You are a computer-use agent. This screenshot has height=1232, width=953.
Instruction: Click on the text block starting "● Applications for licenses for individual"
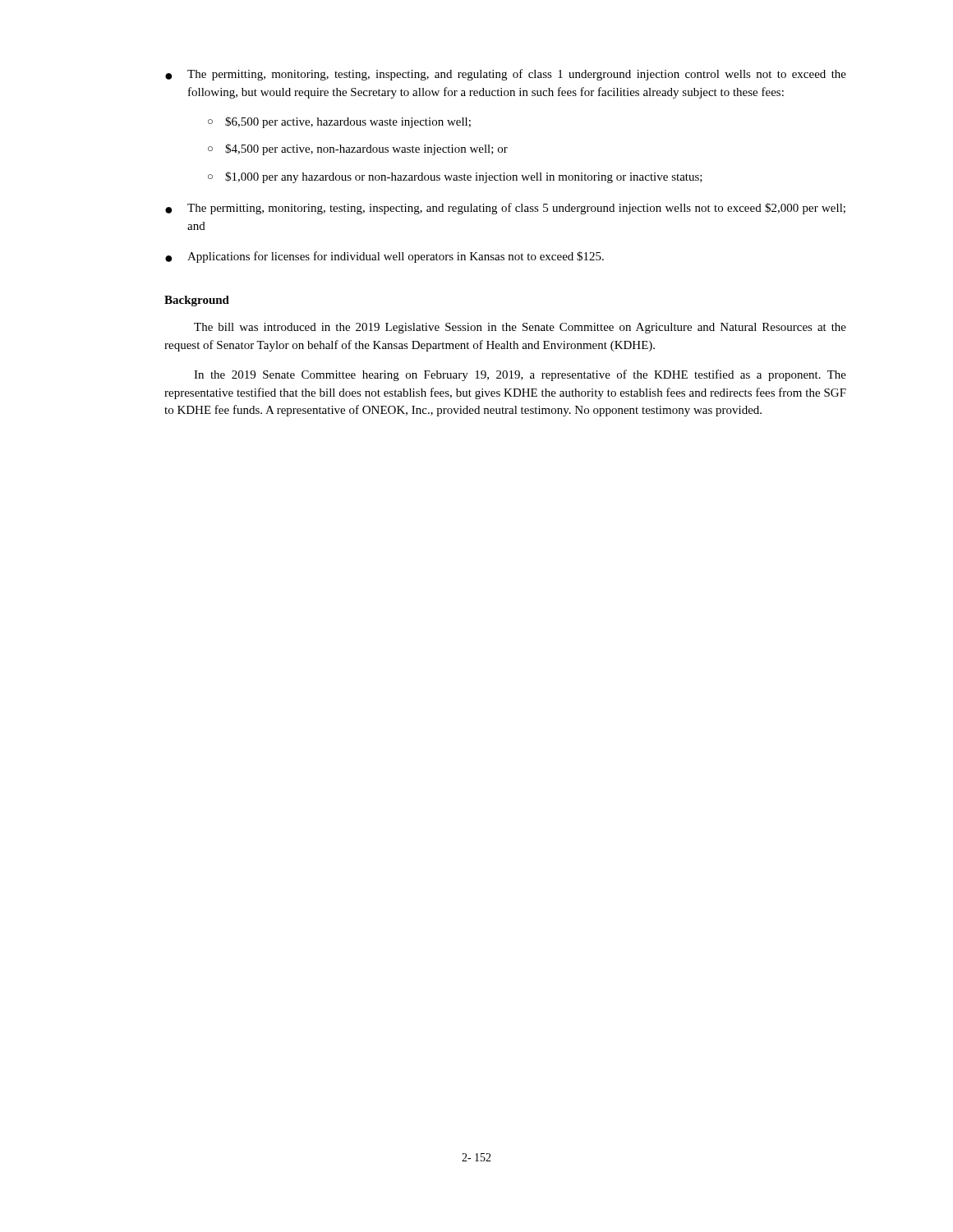505,258
